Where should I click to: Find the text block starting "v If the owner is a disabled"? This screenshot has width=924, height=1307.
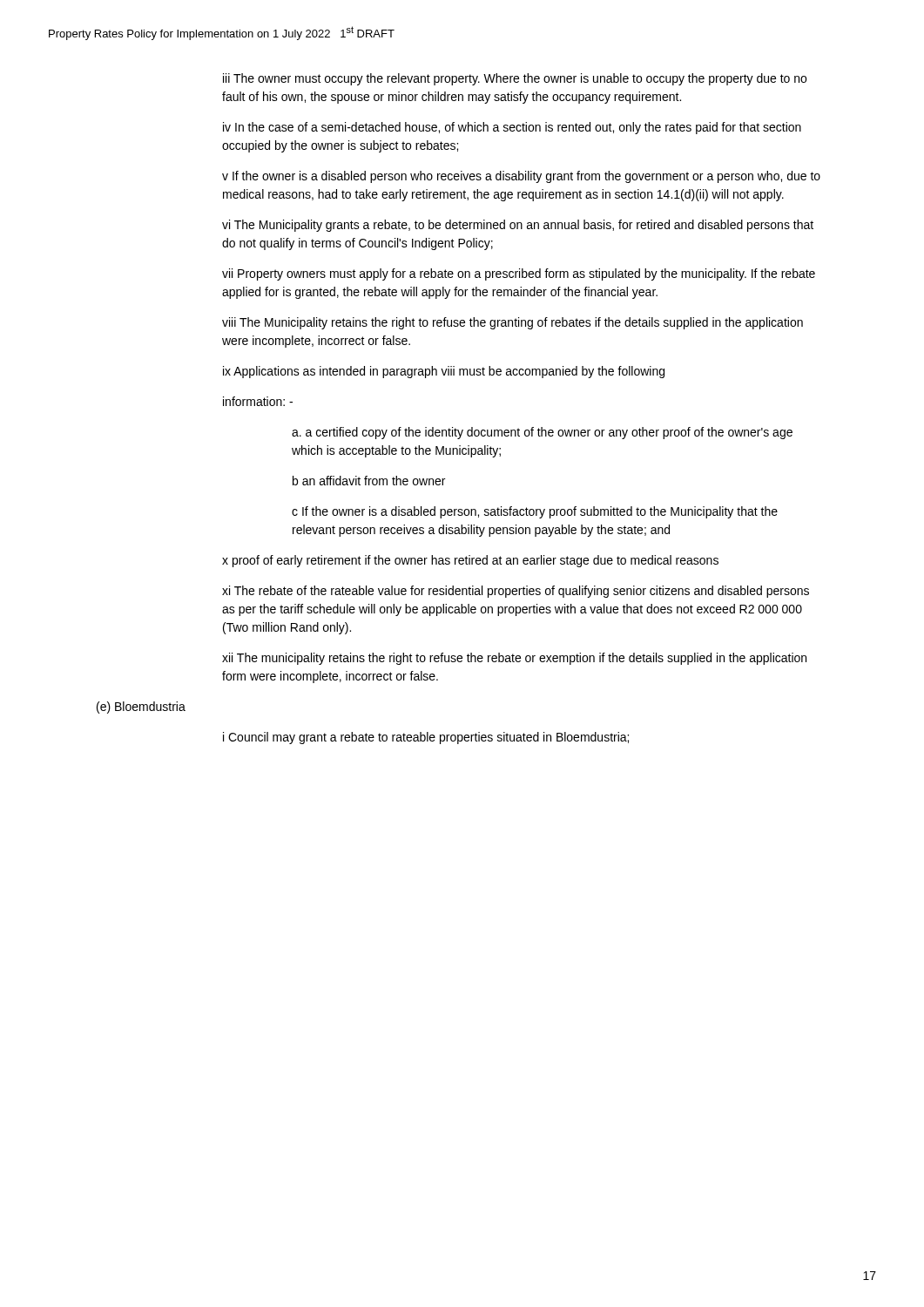(521, 185)
